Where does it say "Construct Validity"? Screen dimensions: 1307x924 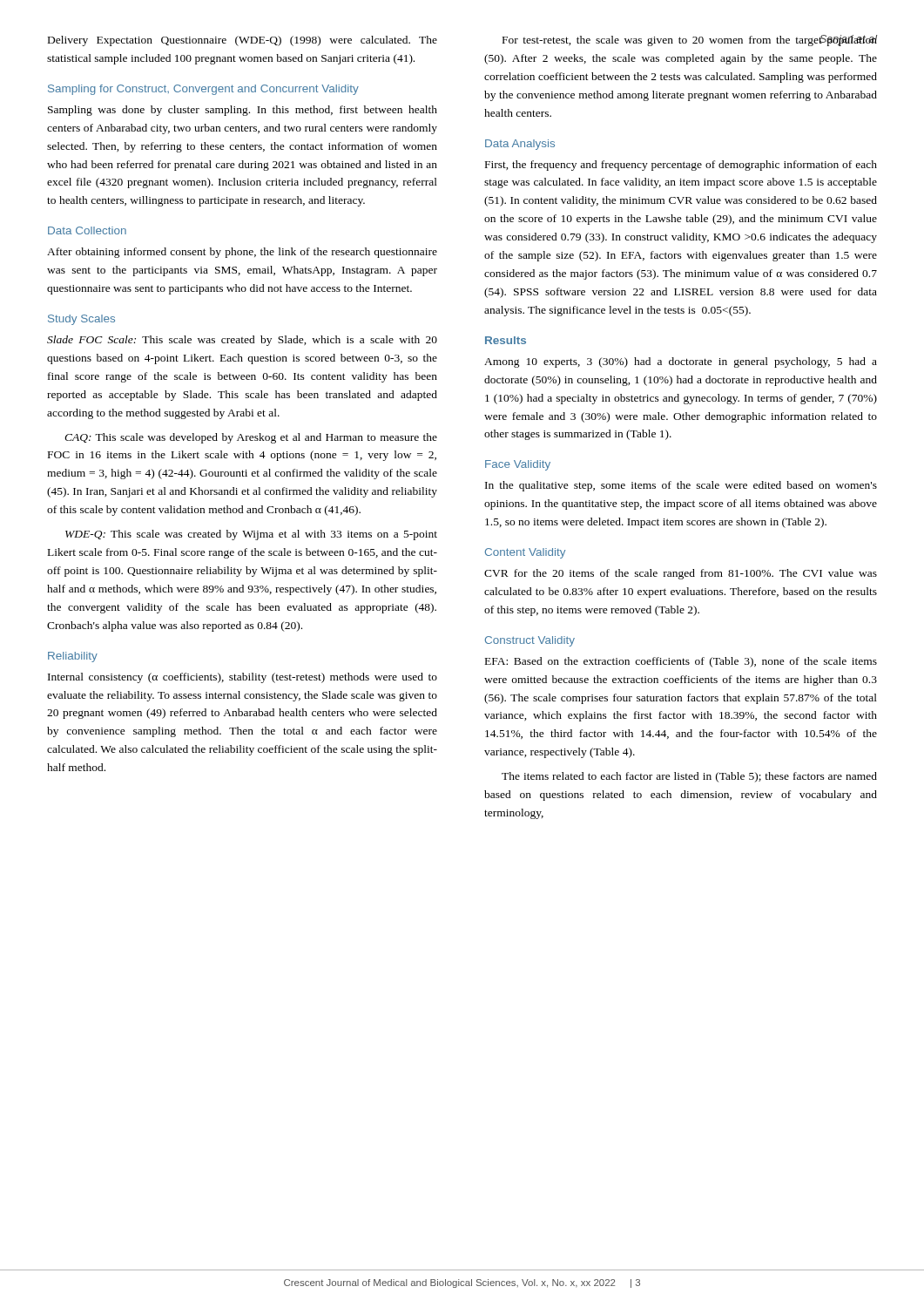pos(529,640)
